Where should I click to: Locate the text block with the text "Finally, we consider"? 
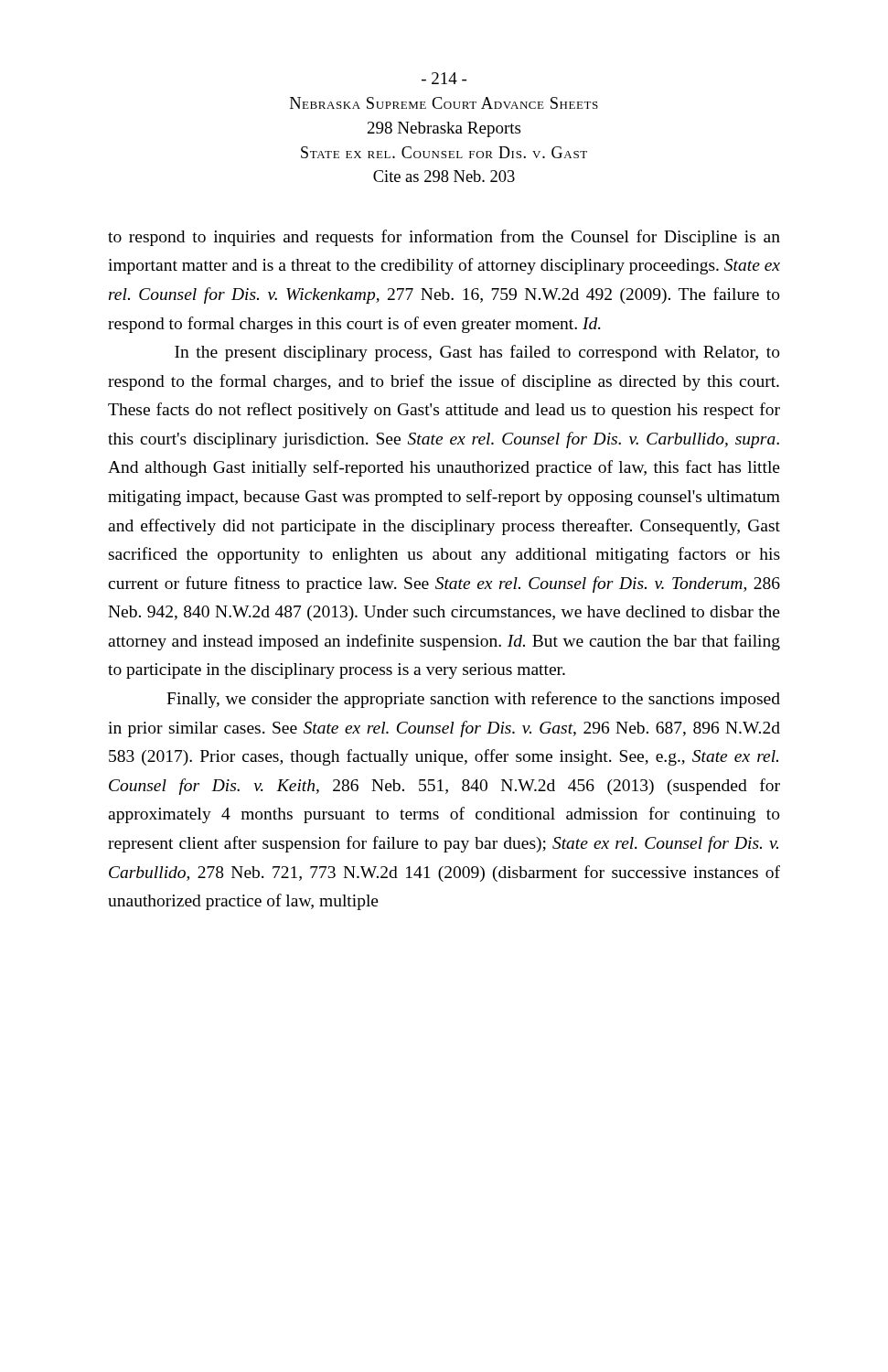tap(444, 799)
